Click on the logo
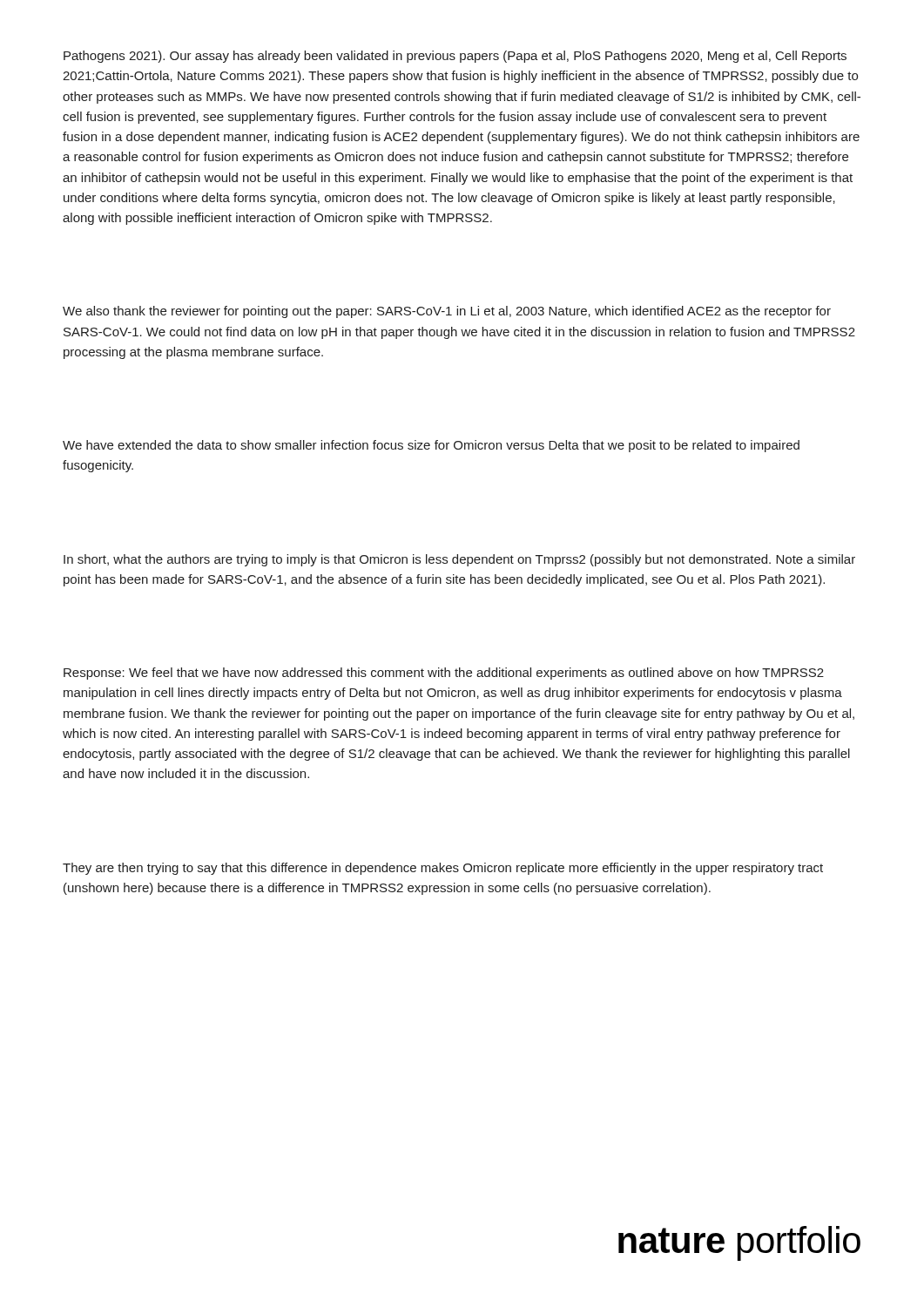Image resolution: width=924 pixels, height=1307 pixels. coord(739,1241)
